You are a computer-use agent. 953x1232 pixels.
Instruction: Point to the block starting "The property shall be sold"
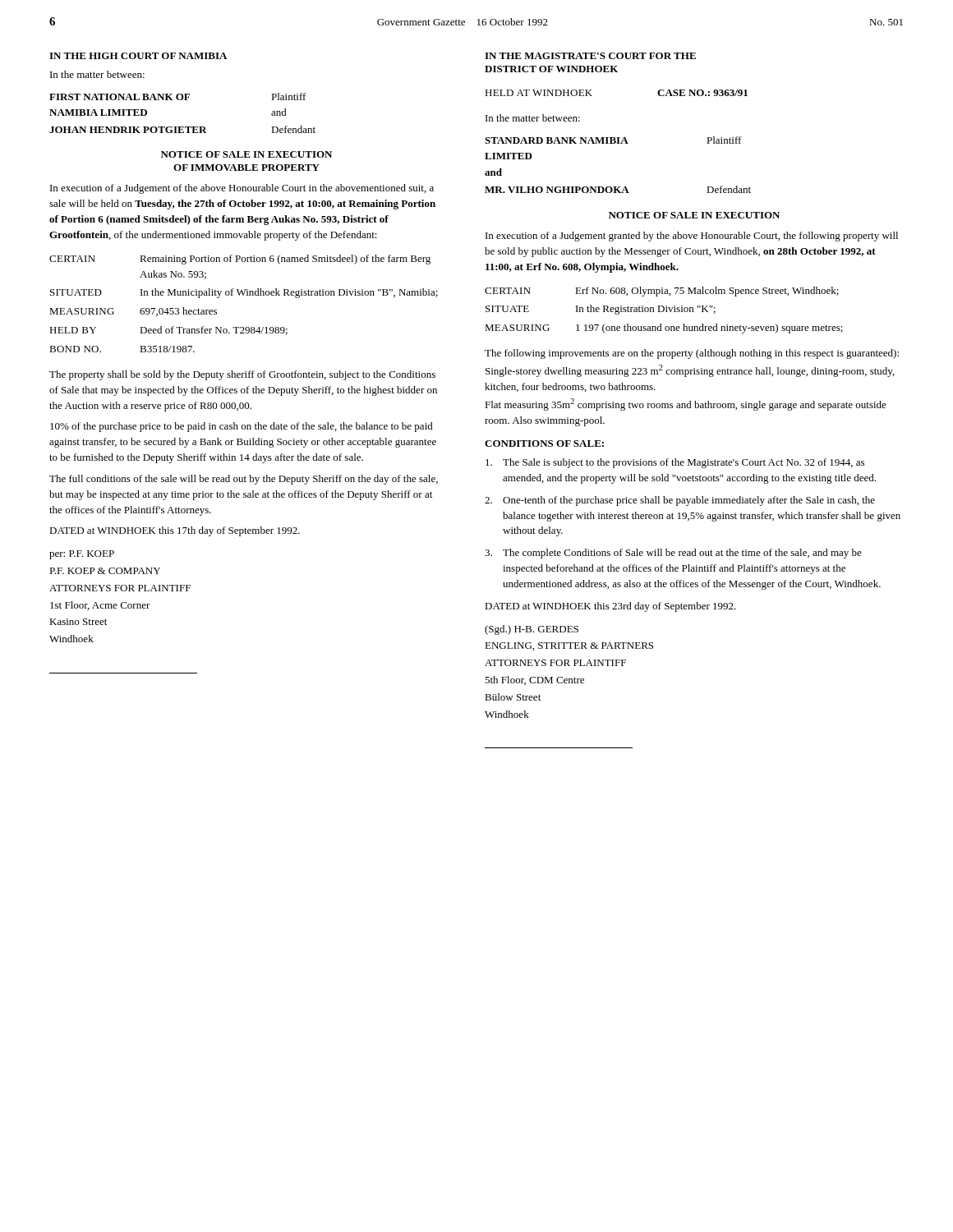pyautogui.click(x=246, y=390)
